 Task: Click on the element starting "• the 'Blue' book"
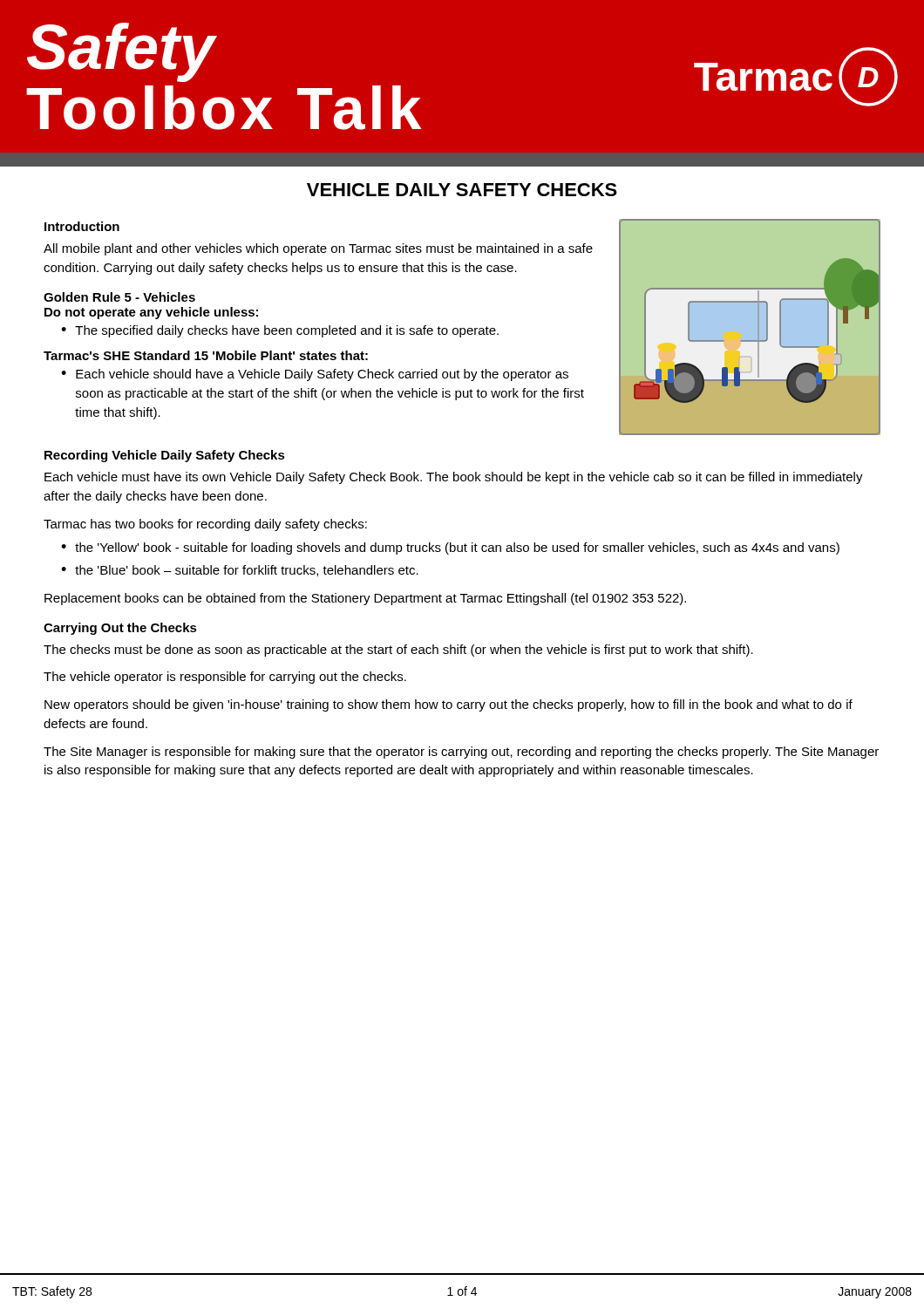(x=240, y=570)
